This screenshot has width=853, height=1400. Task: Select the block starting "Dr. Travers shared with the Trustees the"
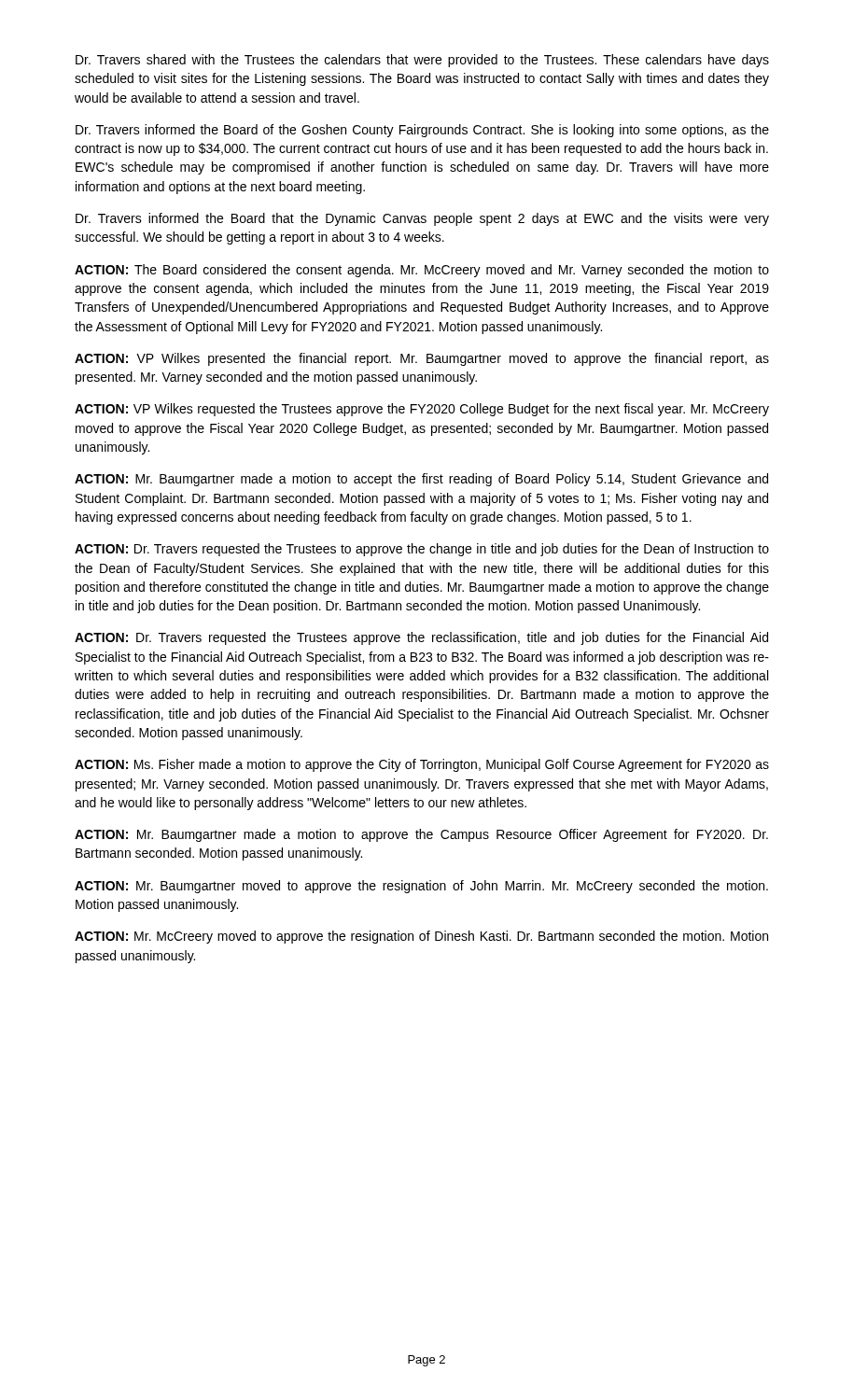(422, 79)
